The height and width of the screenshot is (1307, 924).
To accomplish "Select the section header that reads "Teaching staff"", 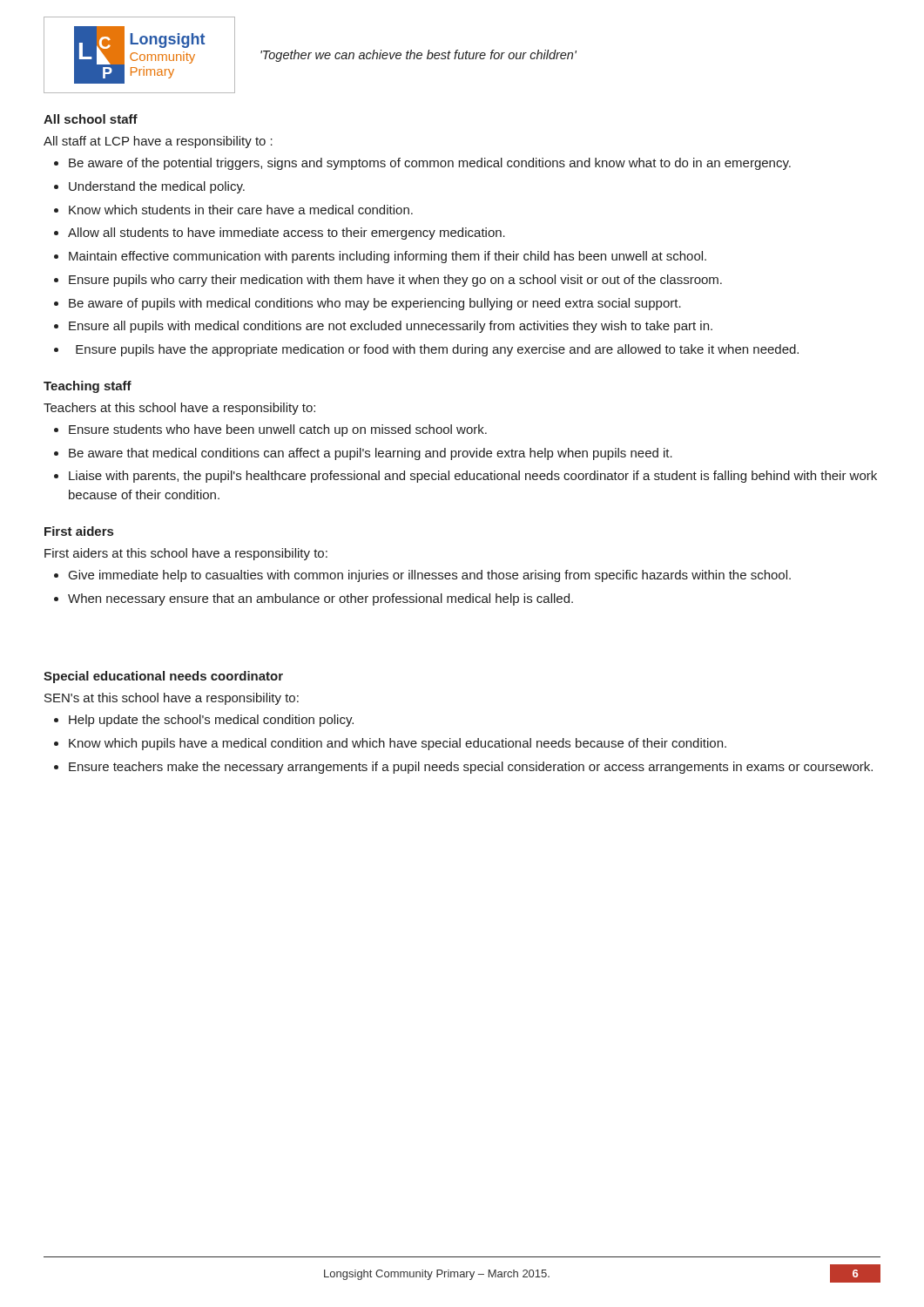I will (87, 385).
